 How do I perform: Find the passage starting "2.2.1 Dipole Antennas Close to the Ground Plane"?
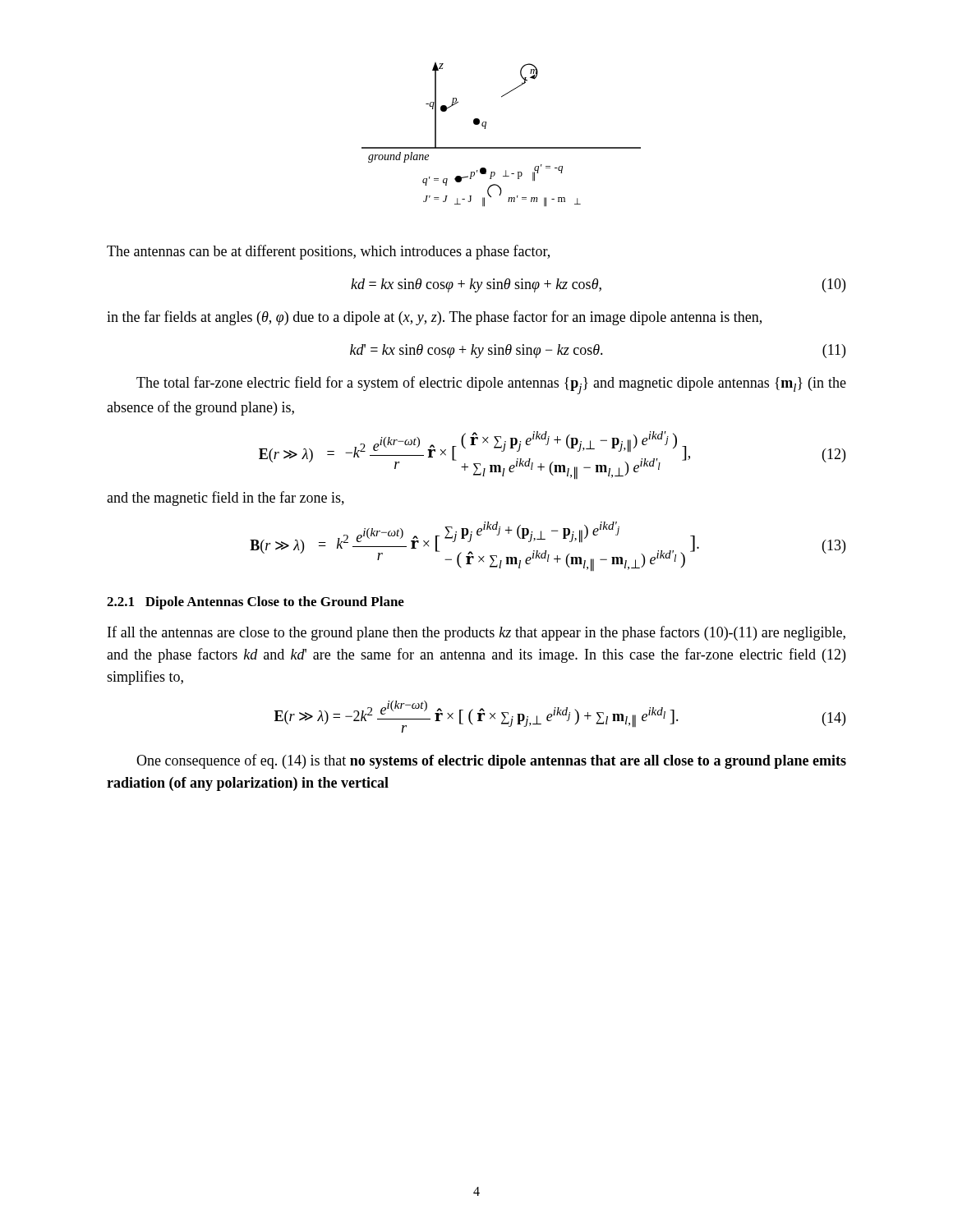point(256,603)
